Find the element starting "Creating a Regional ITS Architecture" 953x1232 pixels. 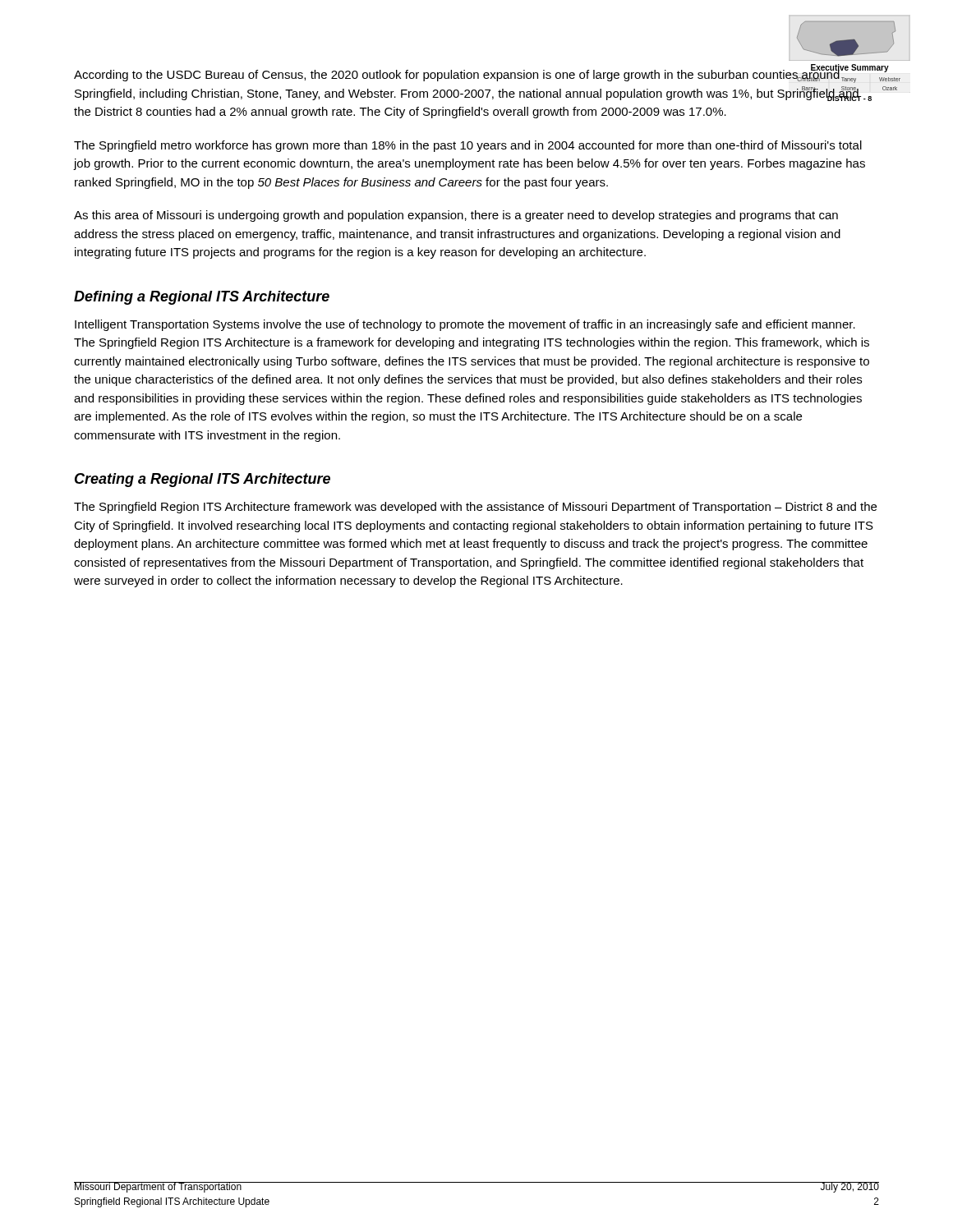pyautogui.click(x=202, y=479)
